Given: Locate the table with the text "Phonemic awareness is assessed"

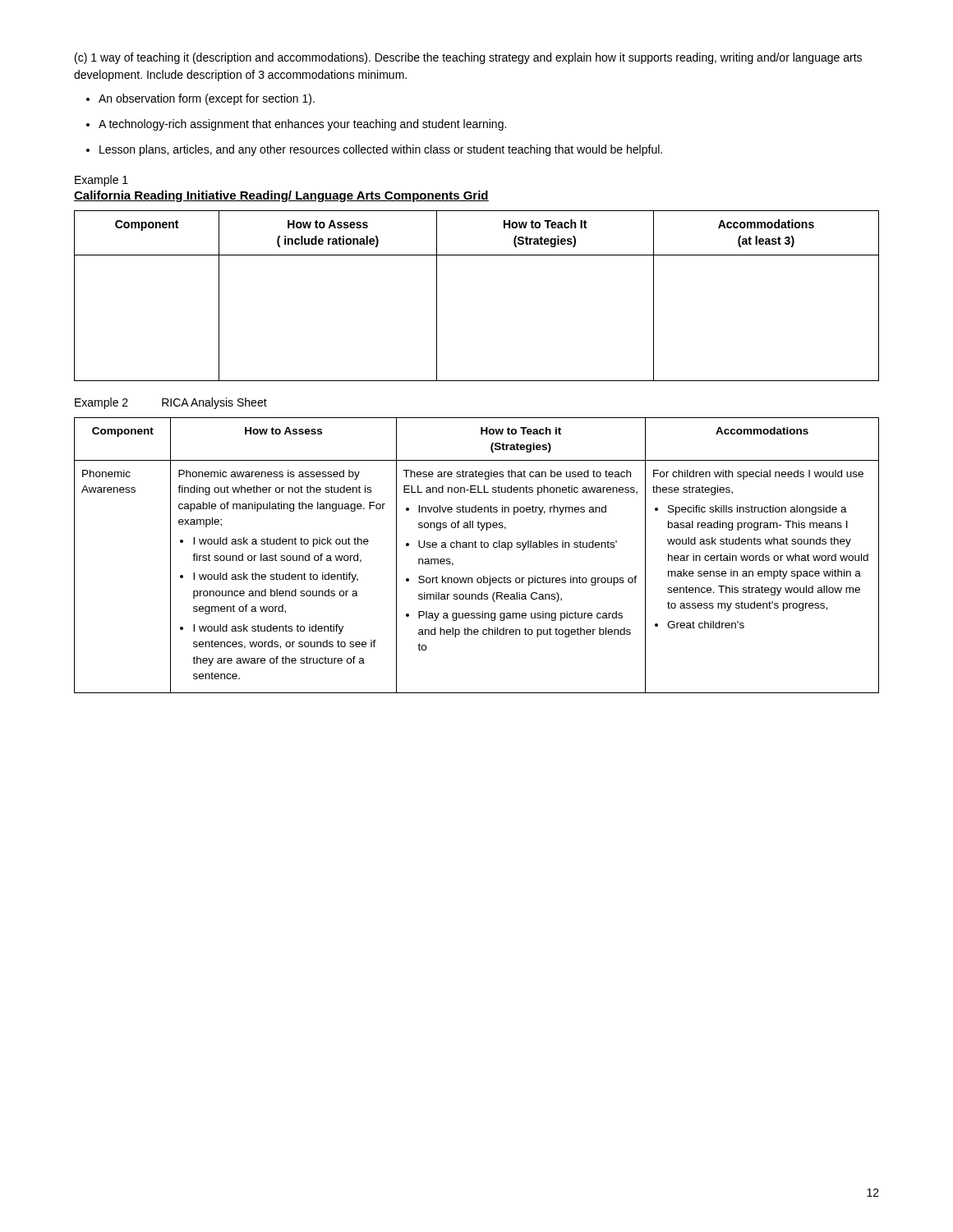Looking at the screenshot, I should pyautogui.click(x=476, y=555).
